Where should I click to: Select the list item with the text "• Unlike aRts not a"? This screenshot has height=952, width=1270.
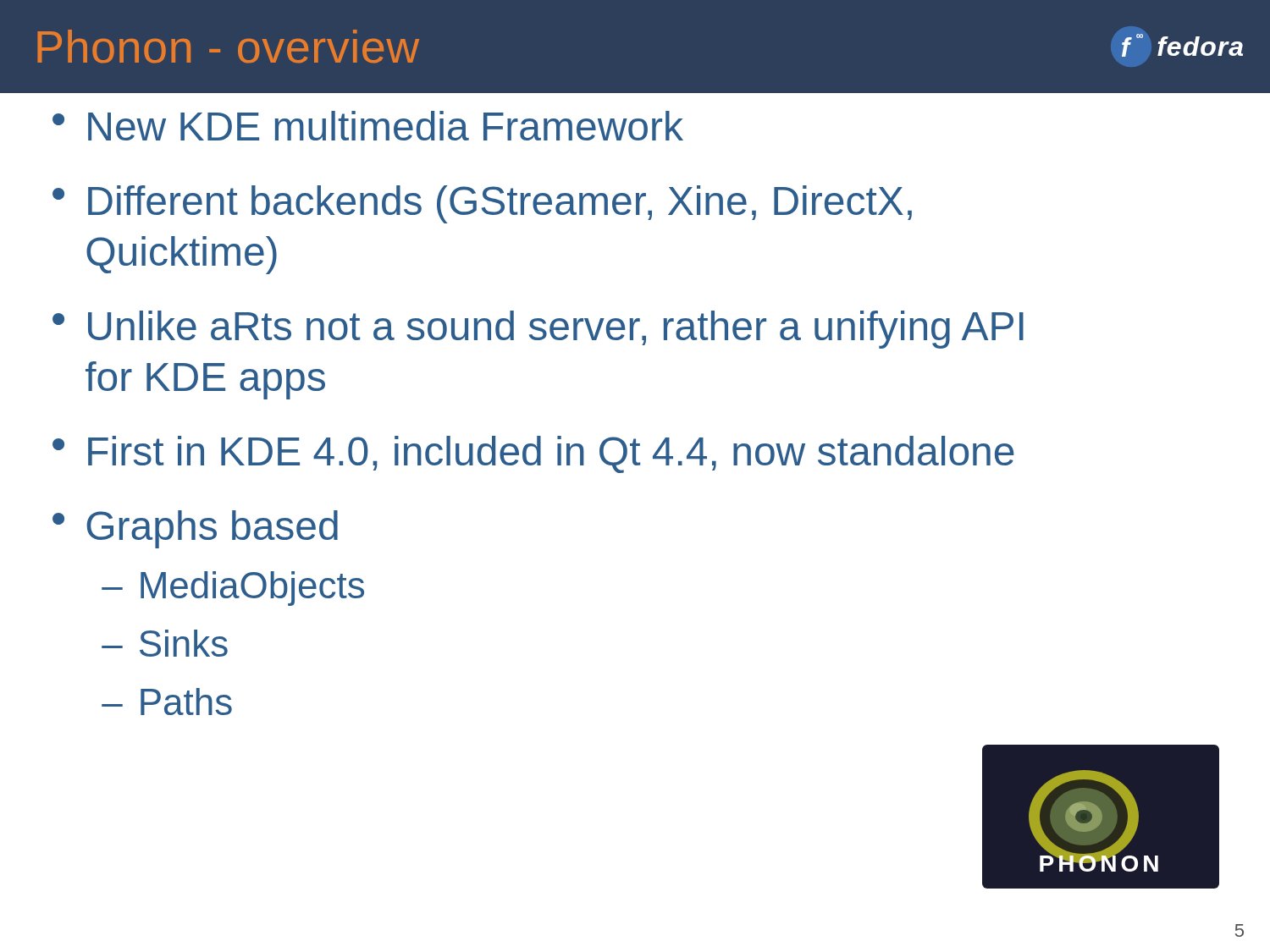pos(539,352)
